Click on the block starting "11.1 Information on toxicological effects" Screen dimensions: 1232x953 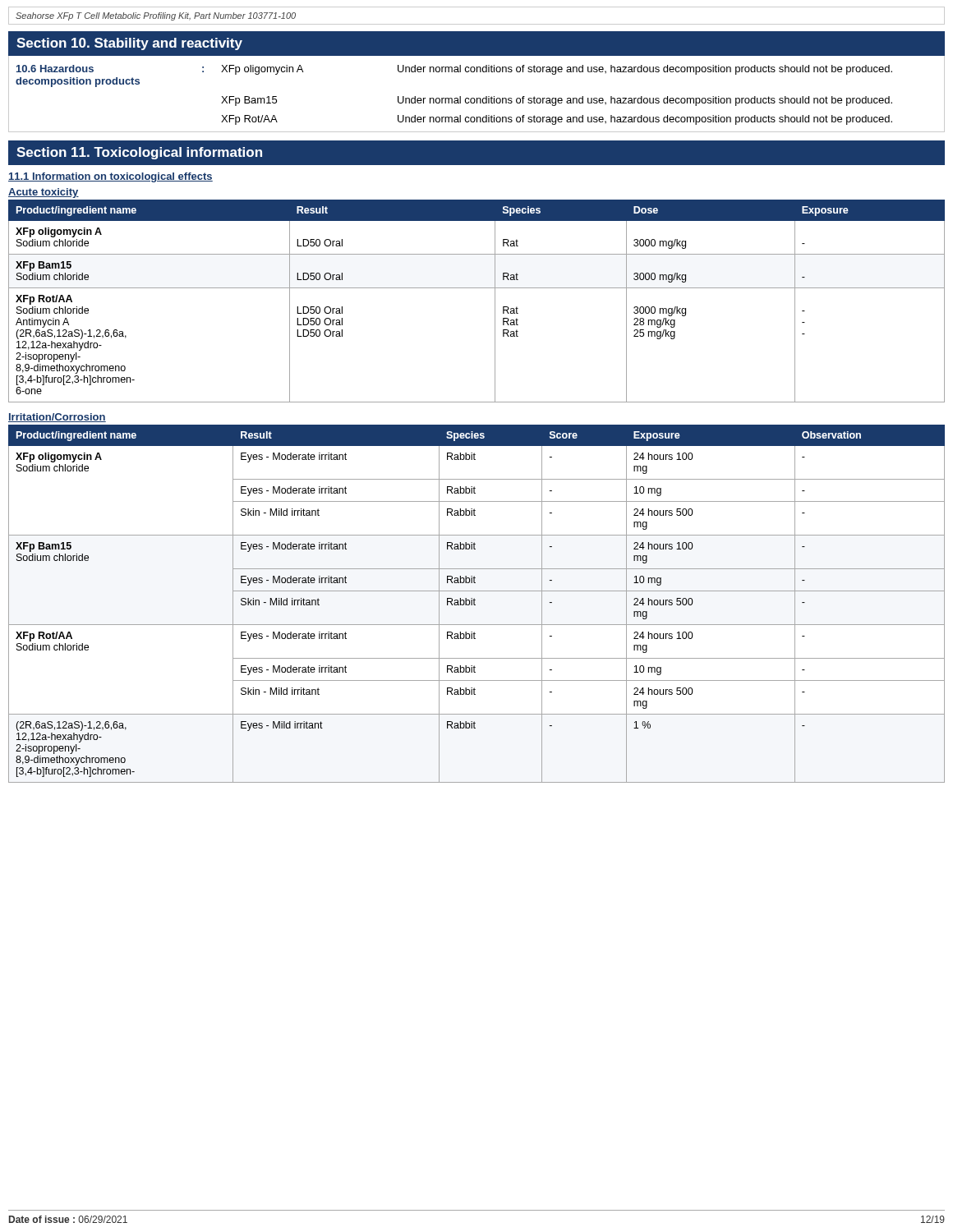coord(110,176)
